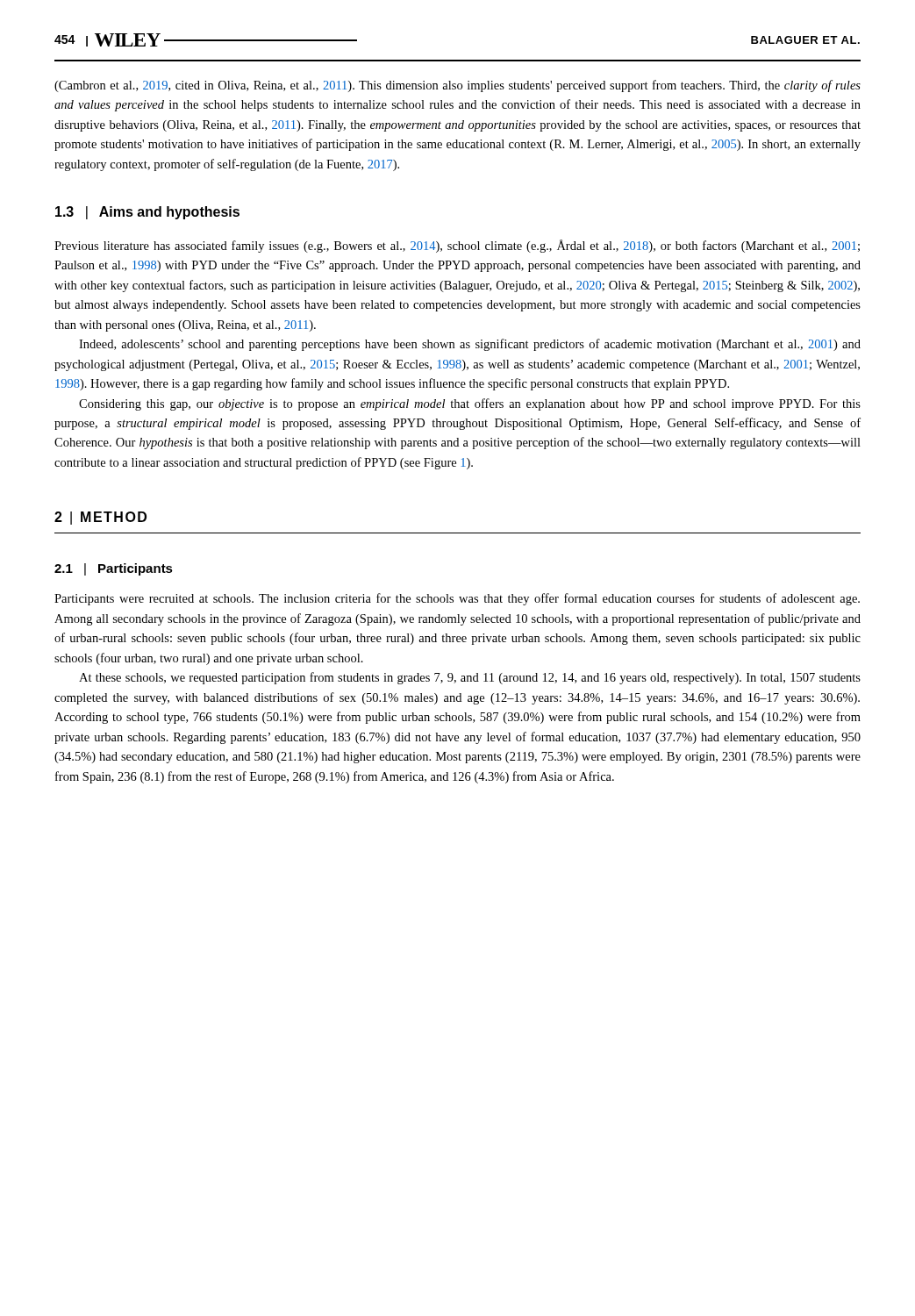Find the element starting "At these schools,"

(458, 727)
